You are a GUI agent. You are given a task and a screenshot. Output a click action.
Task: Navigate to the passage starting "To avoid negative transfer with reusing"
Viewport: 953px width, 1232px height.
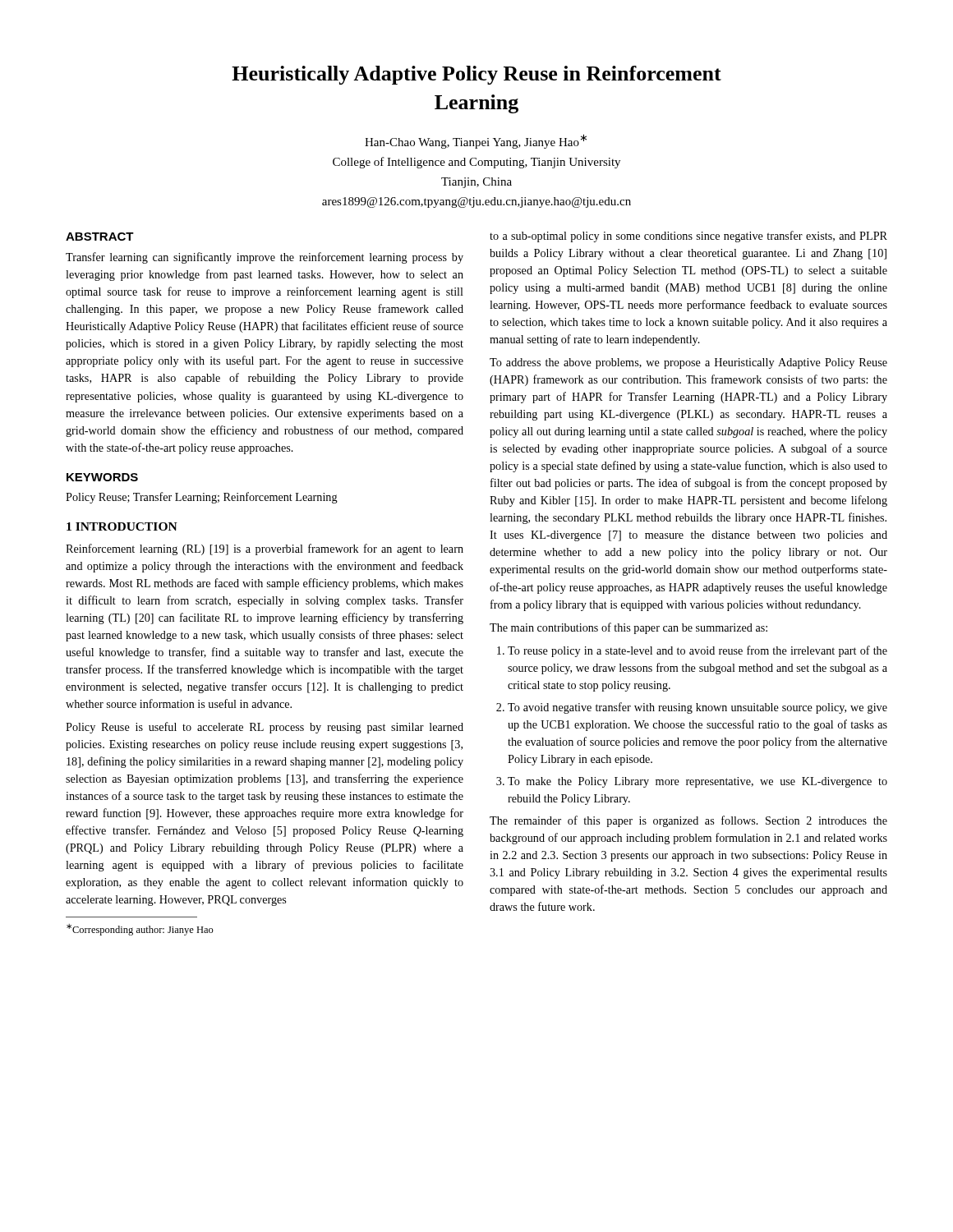coord(698,733)
